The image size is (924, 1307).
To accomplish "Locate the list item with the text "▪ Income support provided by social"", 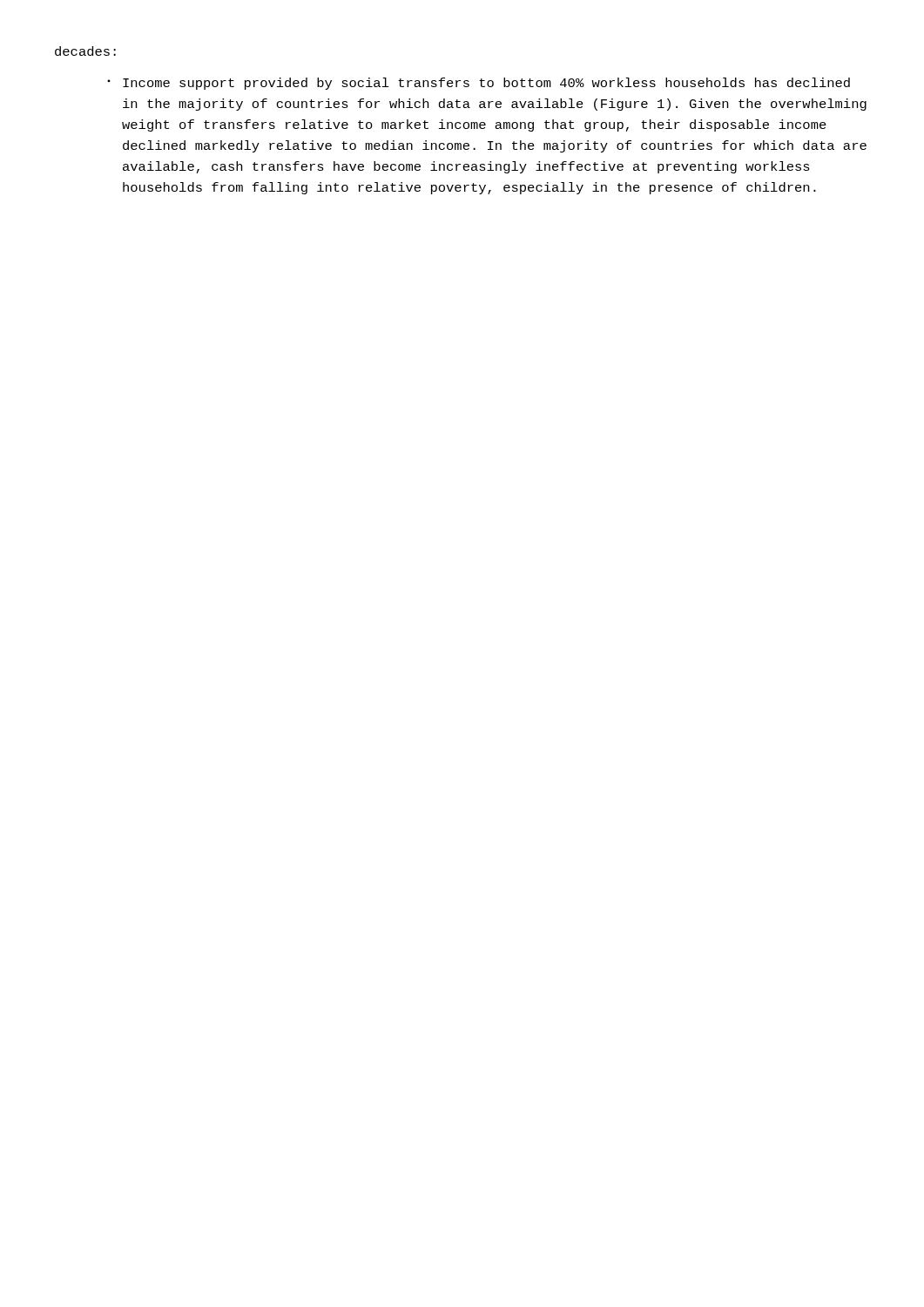I will point(488,136).
